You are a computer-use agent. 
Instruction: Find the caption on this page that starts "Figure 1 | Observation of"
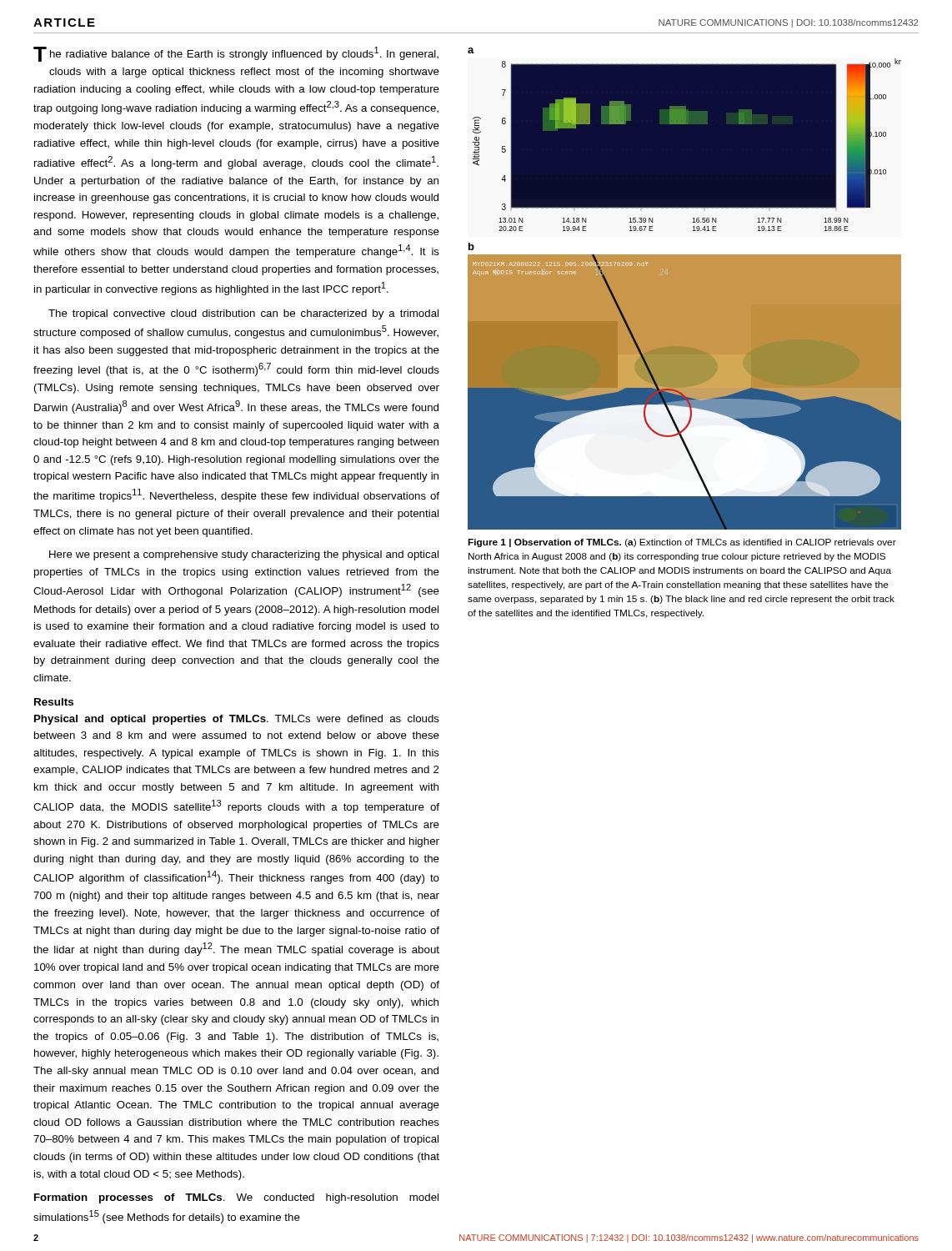coord(682,578)
